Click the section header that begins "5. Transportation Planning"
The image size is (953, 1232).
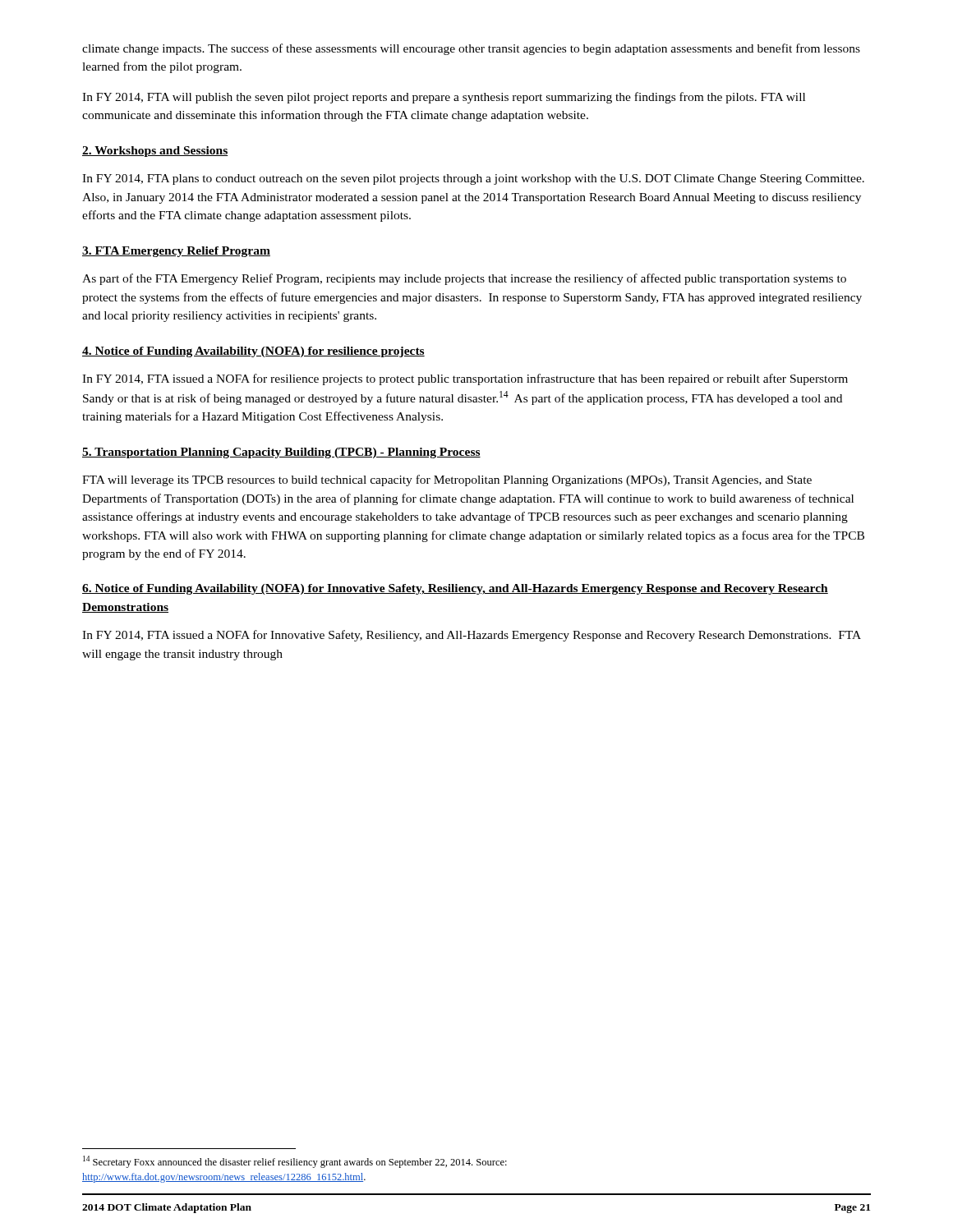click(x=281, y=451)
